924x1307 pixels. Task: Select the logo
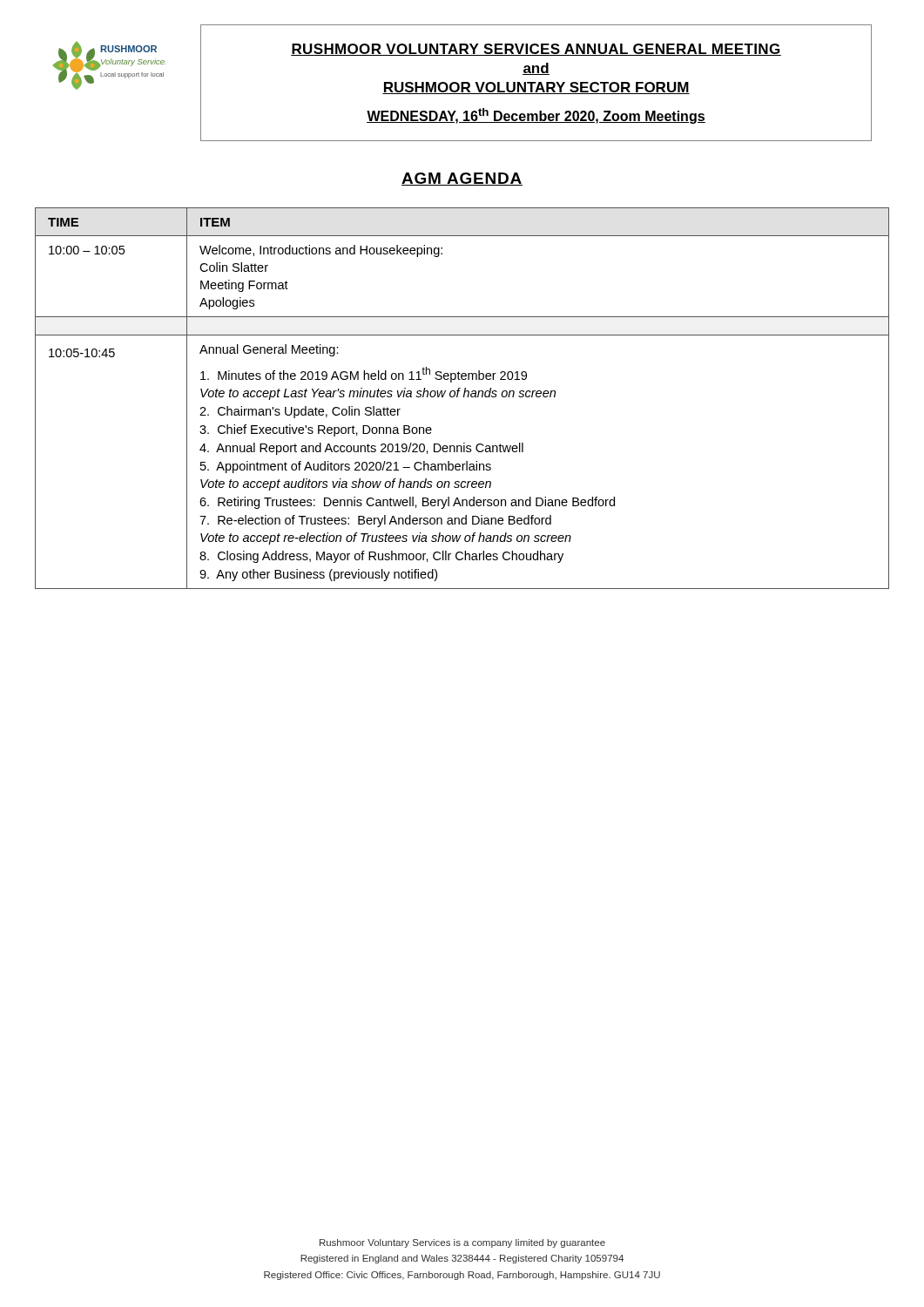click(x=105, y=69)
